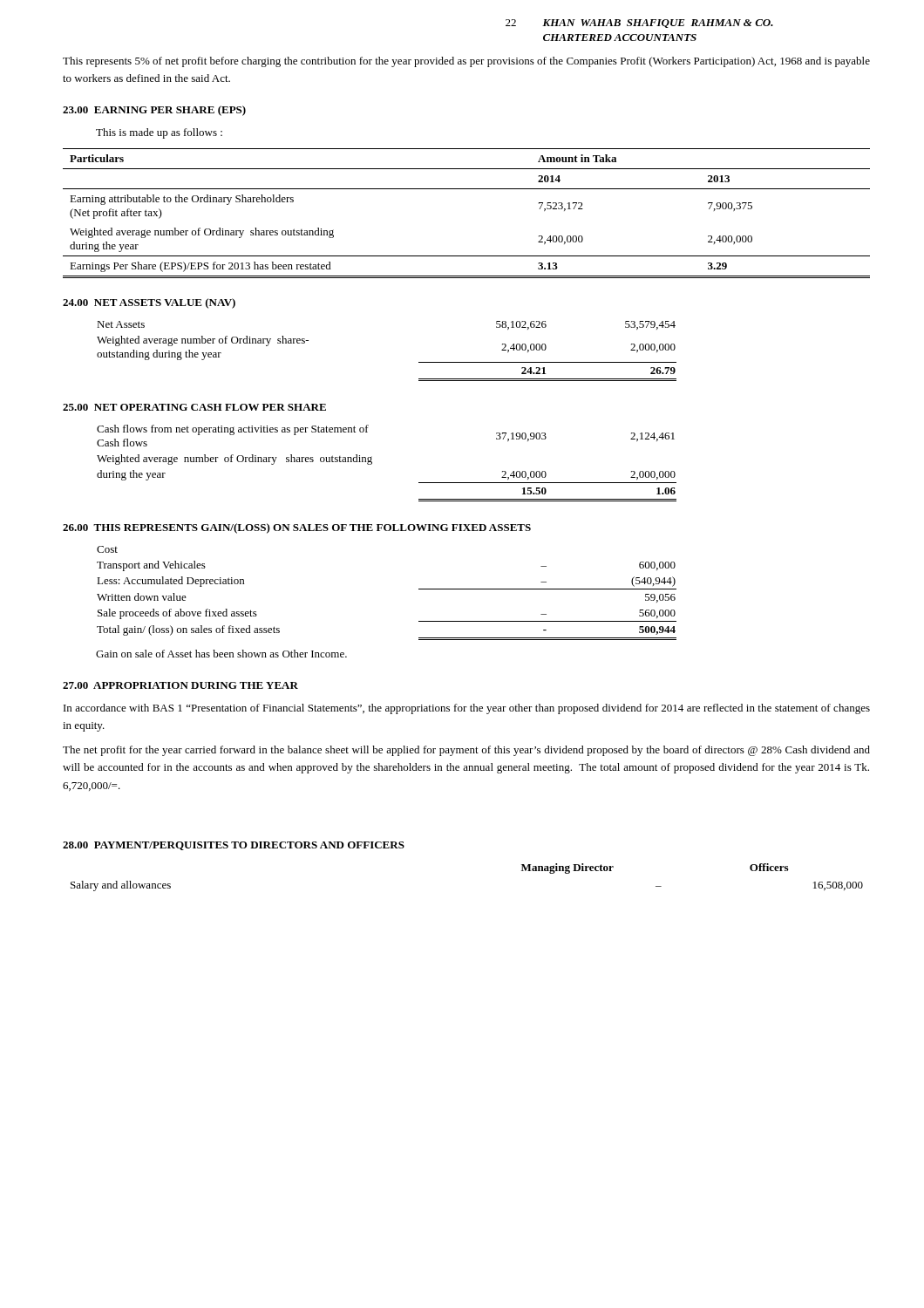Locate the table with the text "Managing Director"
The height and width of the screenshot is (1308, 924).
466,876
